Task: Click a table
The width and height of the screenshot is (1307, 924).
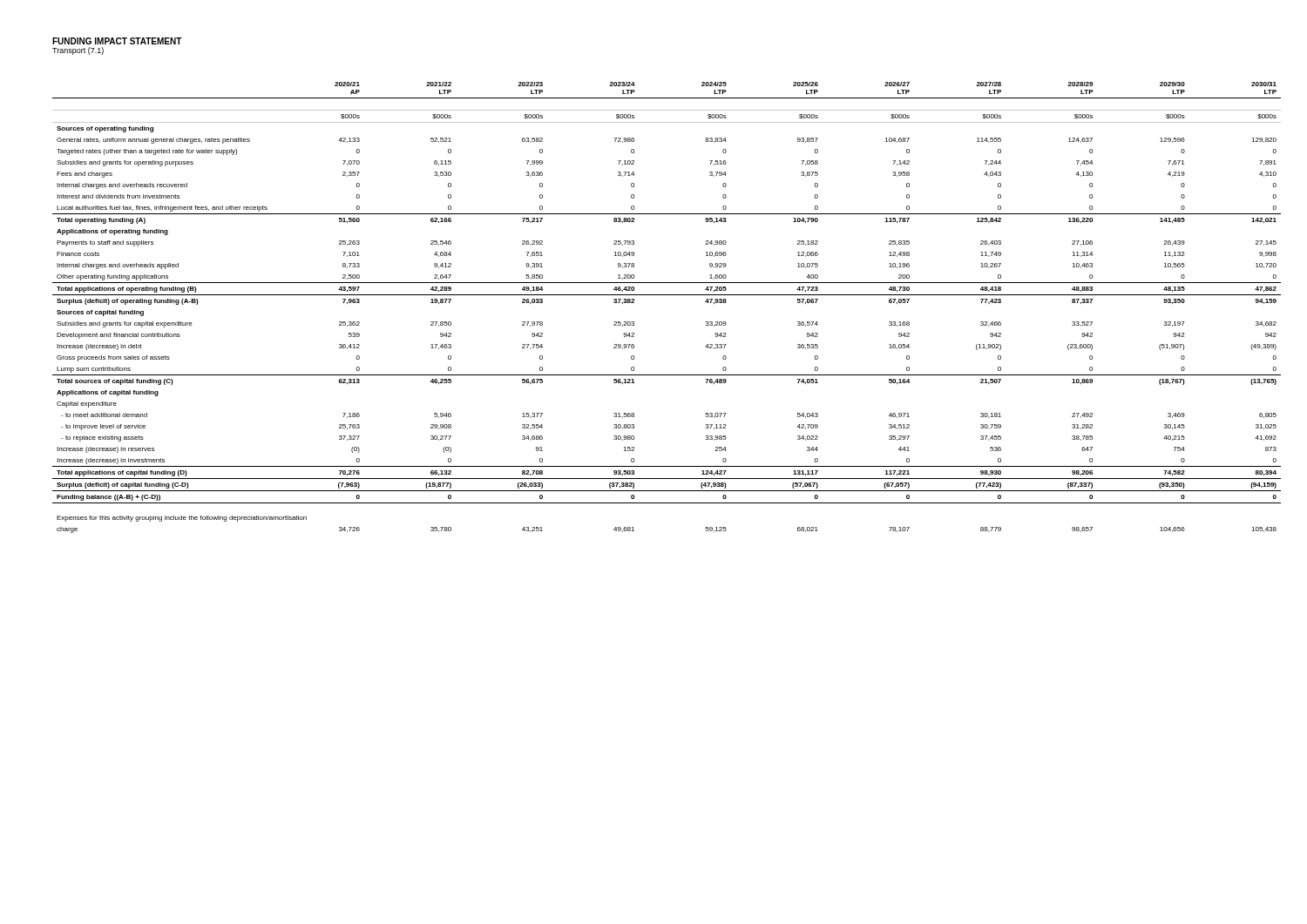Action: click(667, 307)
